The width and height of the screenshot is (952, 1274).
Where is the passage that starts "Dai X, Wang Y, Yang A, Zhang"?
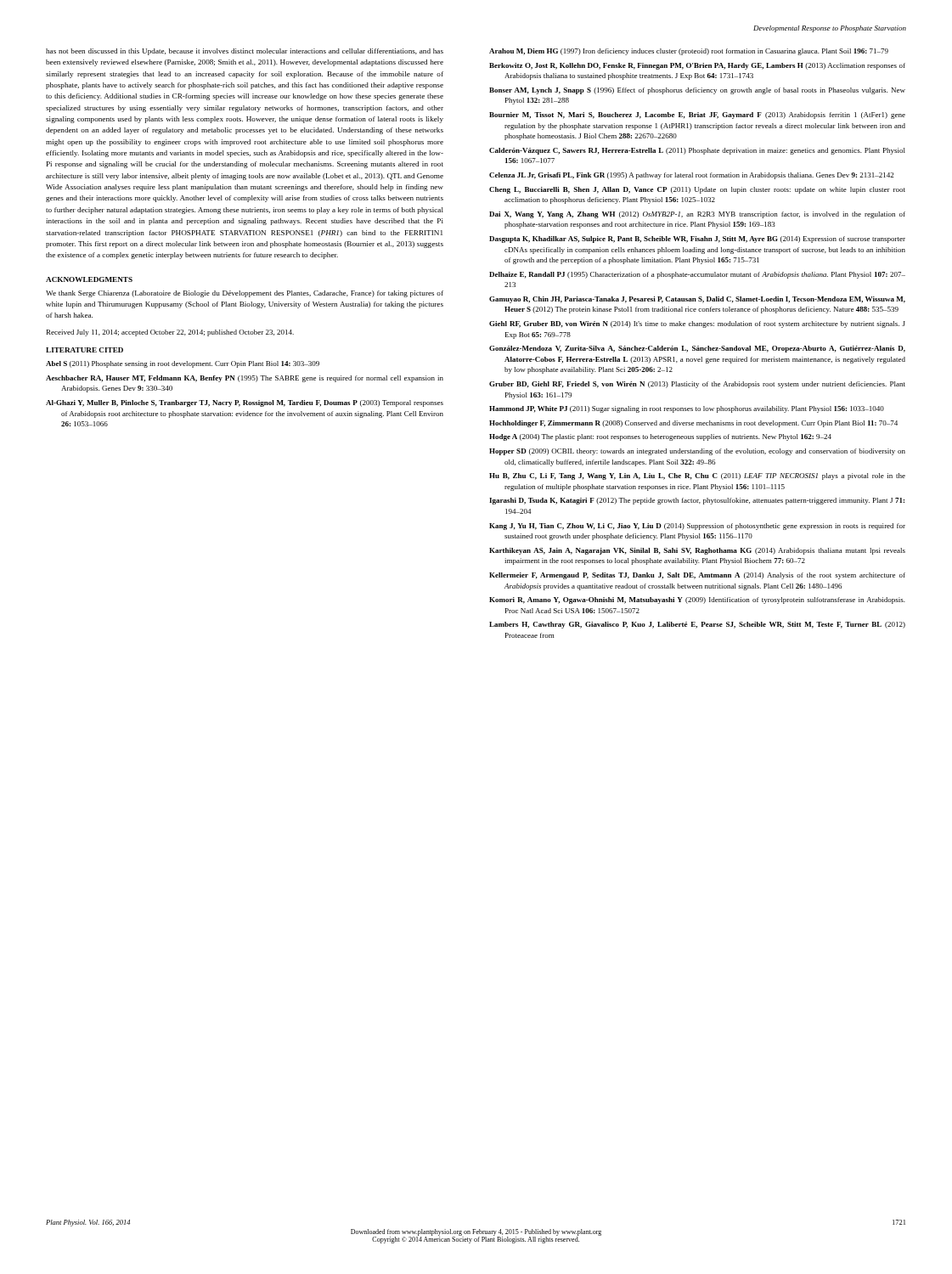697,219
